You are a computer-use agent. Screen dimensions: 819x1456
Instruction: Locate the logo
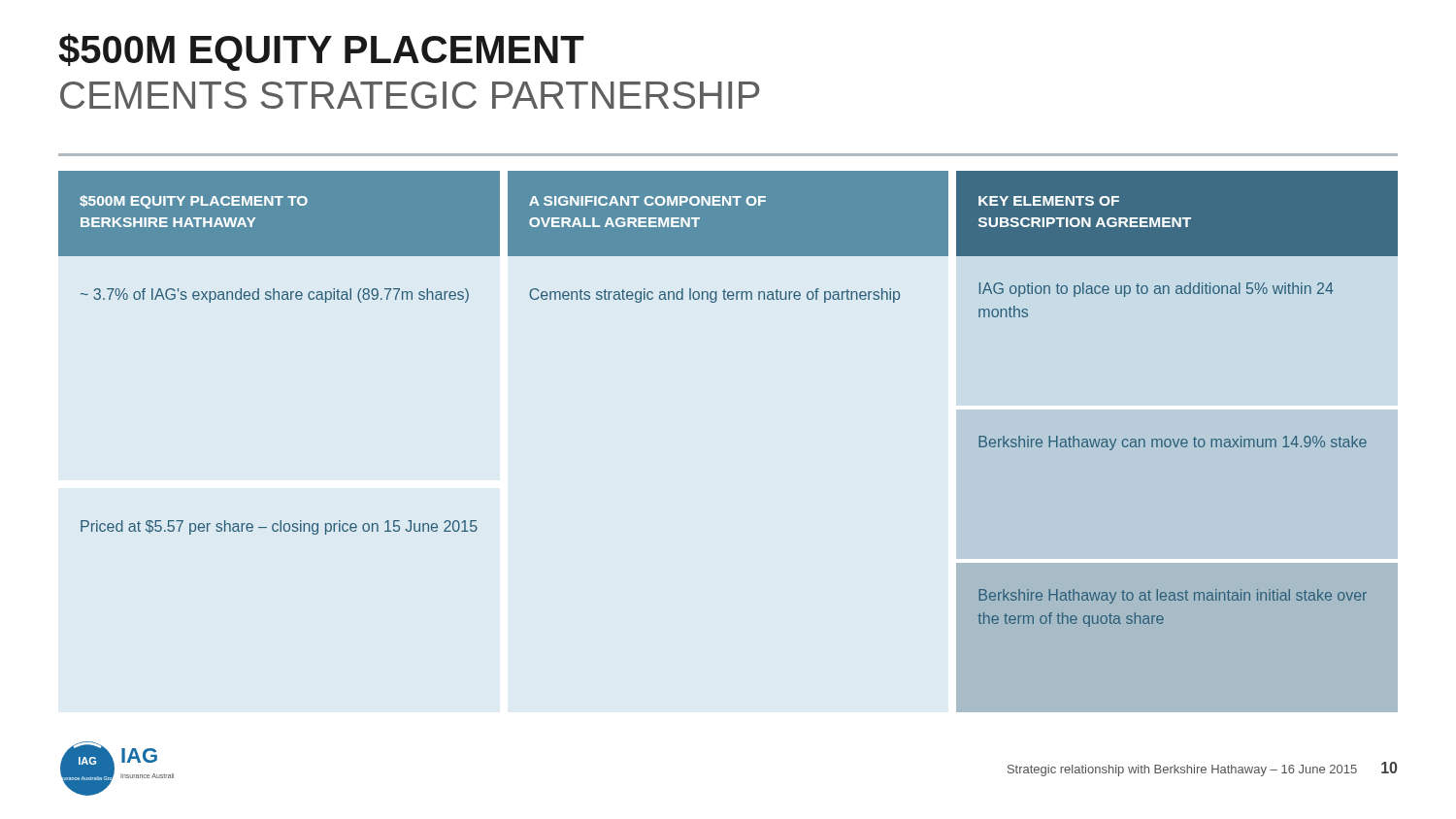coord(116,769)
